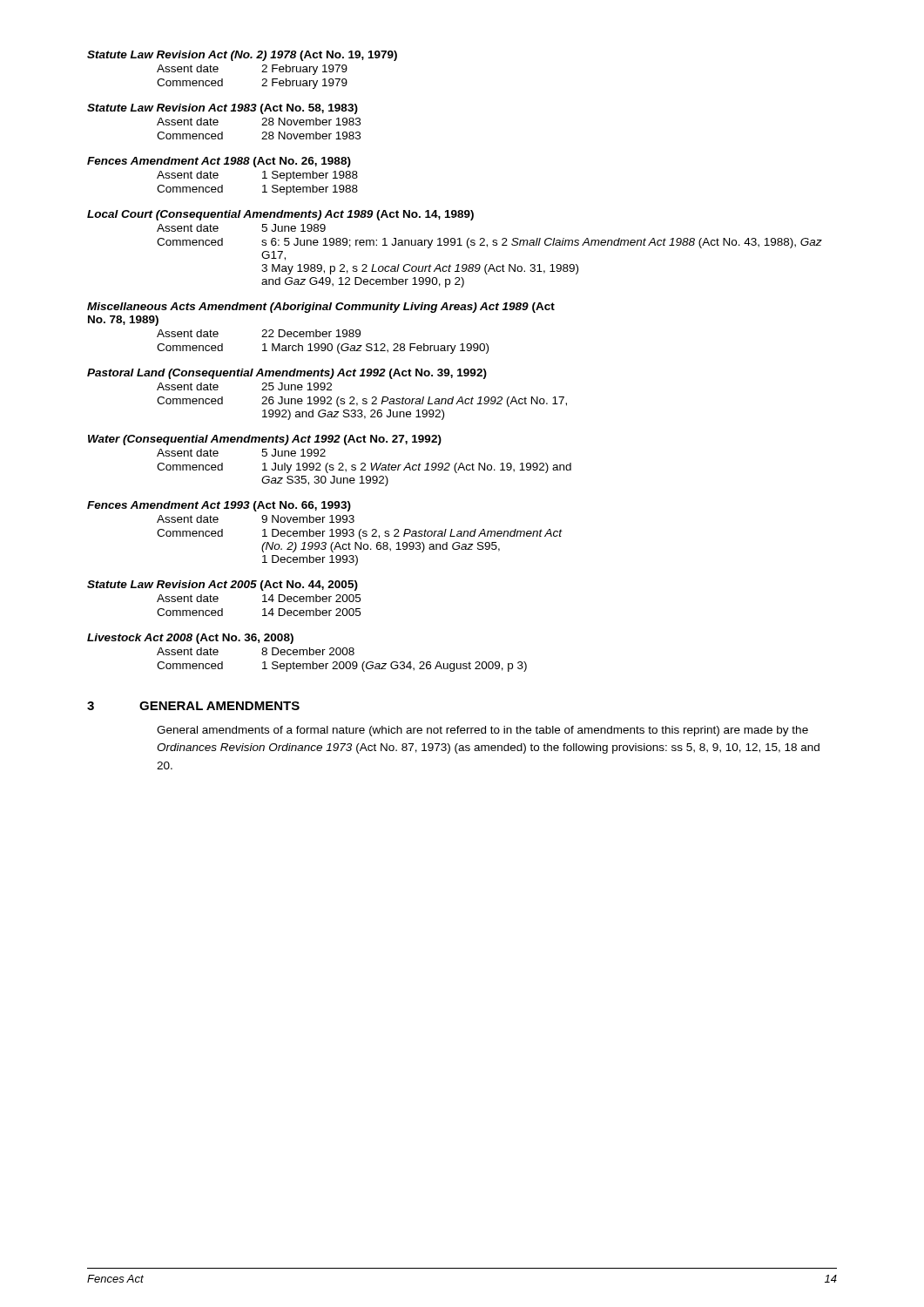Locate the block of text that opens with "Water (Consequential Amendments) Act 1992 (Act"

pyautogui.click(x=462, y=459)
